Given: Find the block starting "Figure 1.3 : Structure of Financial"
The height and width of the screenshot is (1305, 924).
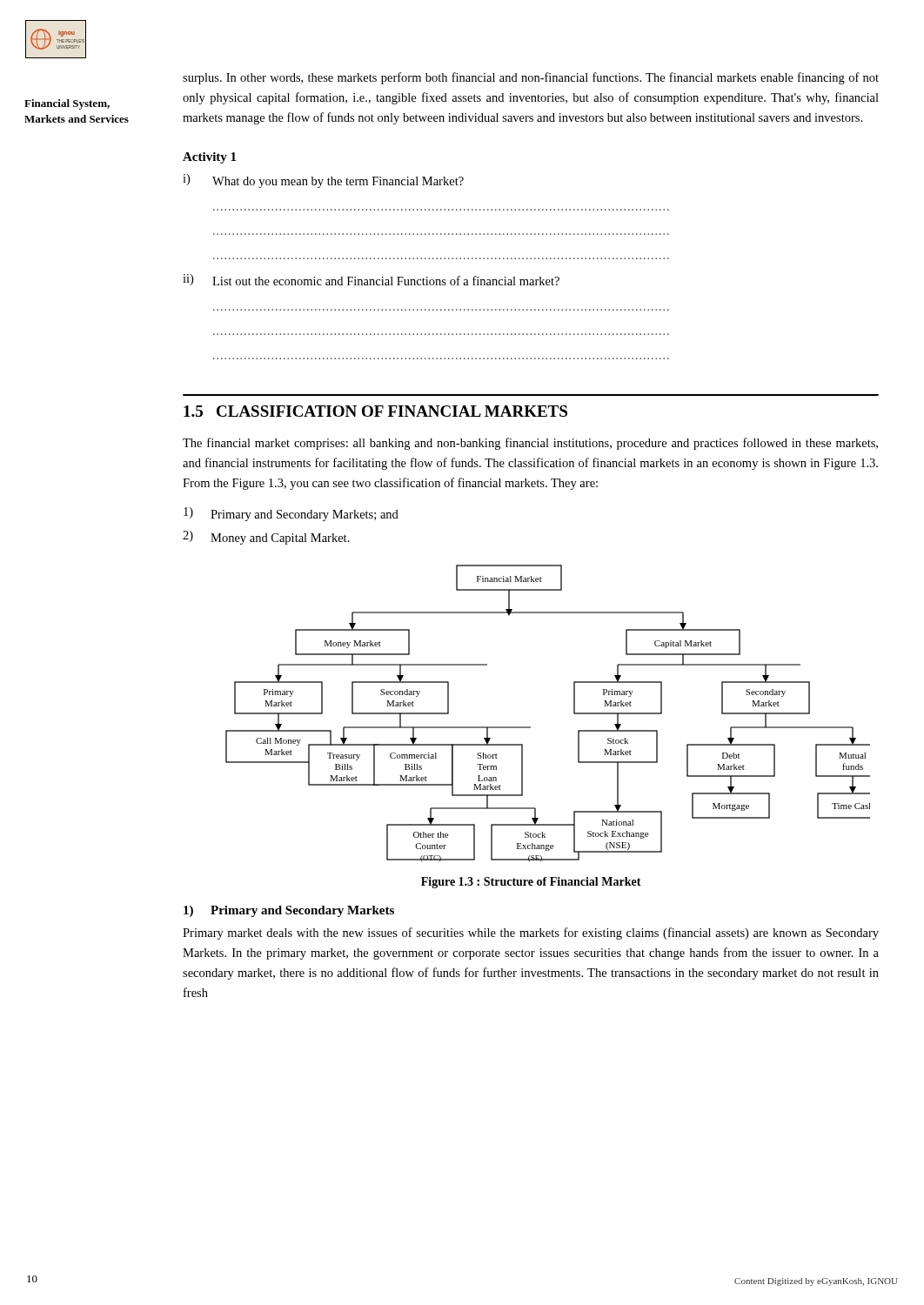Looking at the screenshot, I should (x=531, y=882).
